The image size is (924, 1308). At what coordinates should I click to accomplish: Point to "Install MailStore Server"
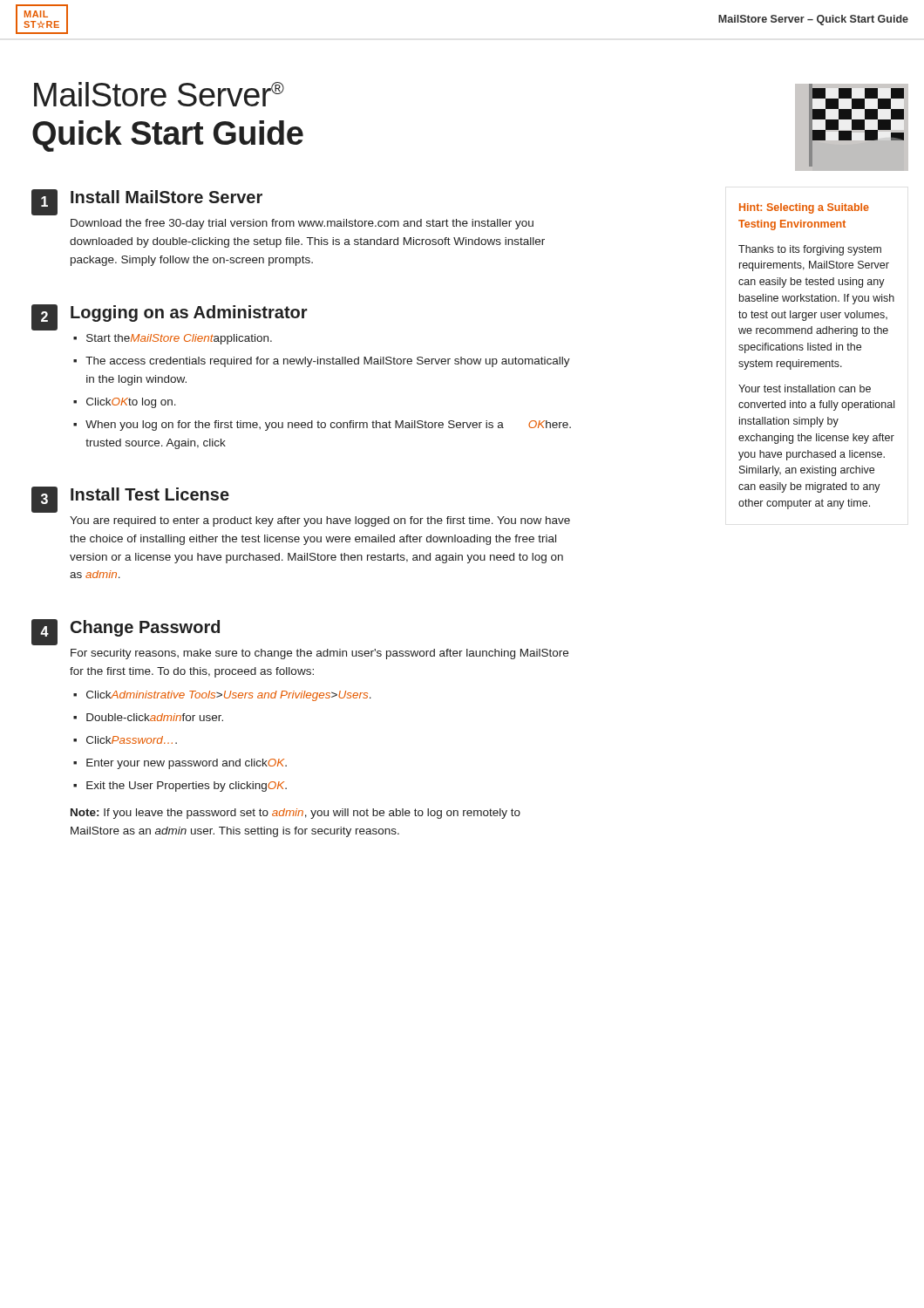coord(166,197)
